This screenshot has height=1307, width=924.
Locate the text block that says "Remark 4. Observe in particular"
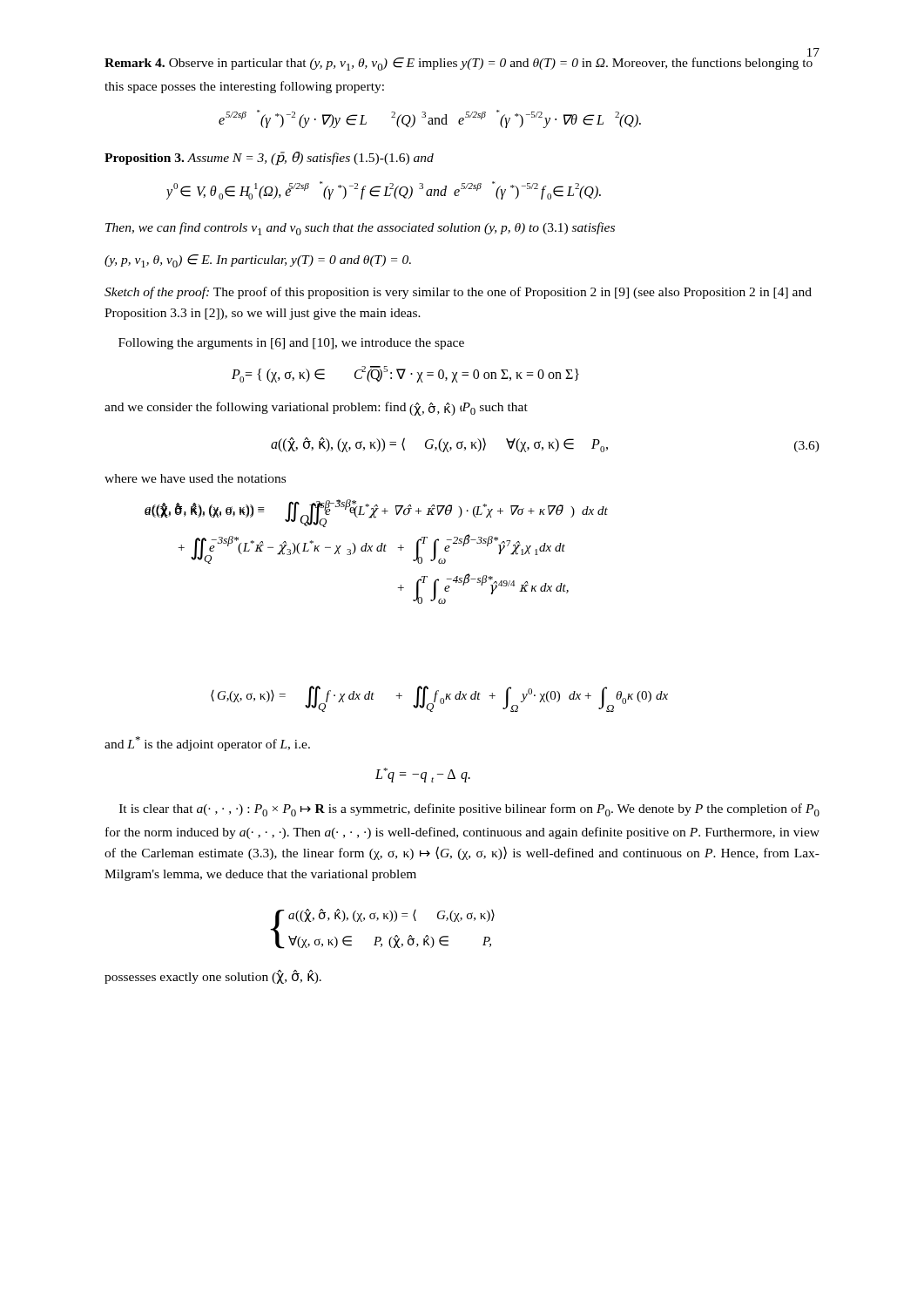459,74
